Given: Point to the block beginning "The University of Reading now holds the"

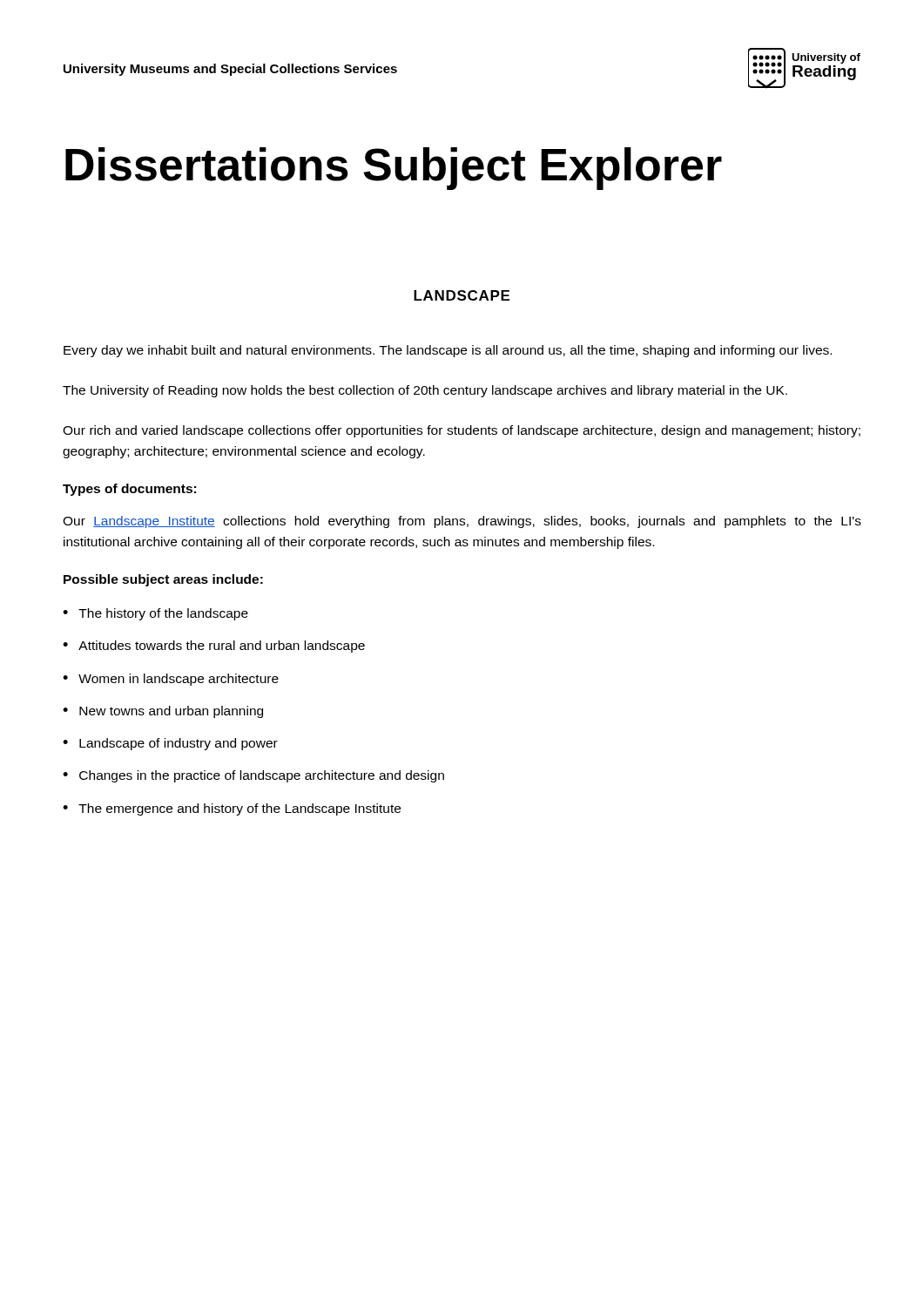Looking at the screenshot, I should [x=426, y=390].
